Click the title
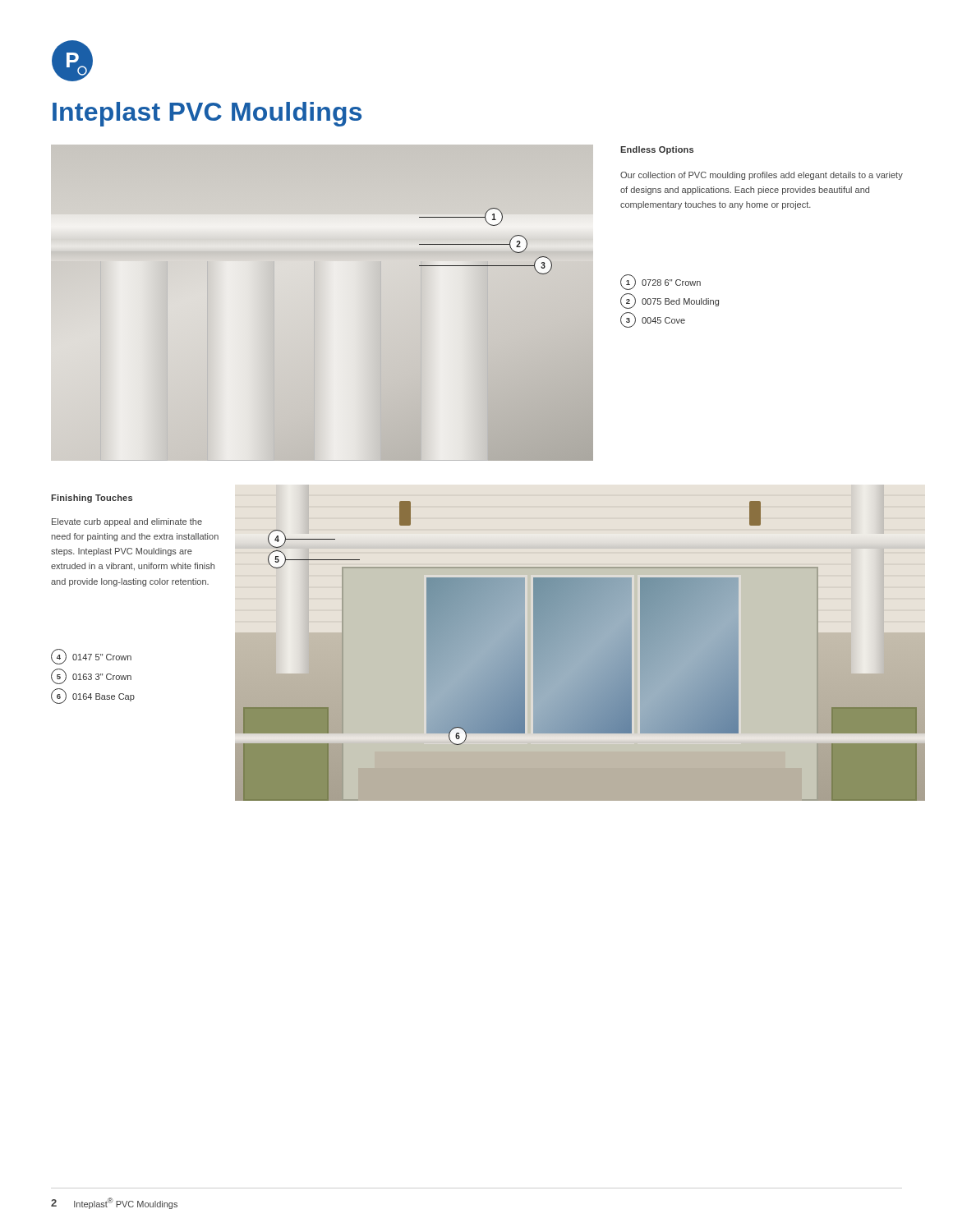This screenshot has width=953, height=1232. [x=207, y=112]
